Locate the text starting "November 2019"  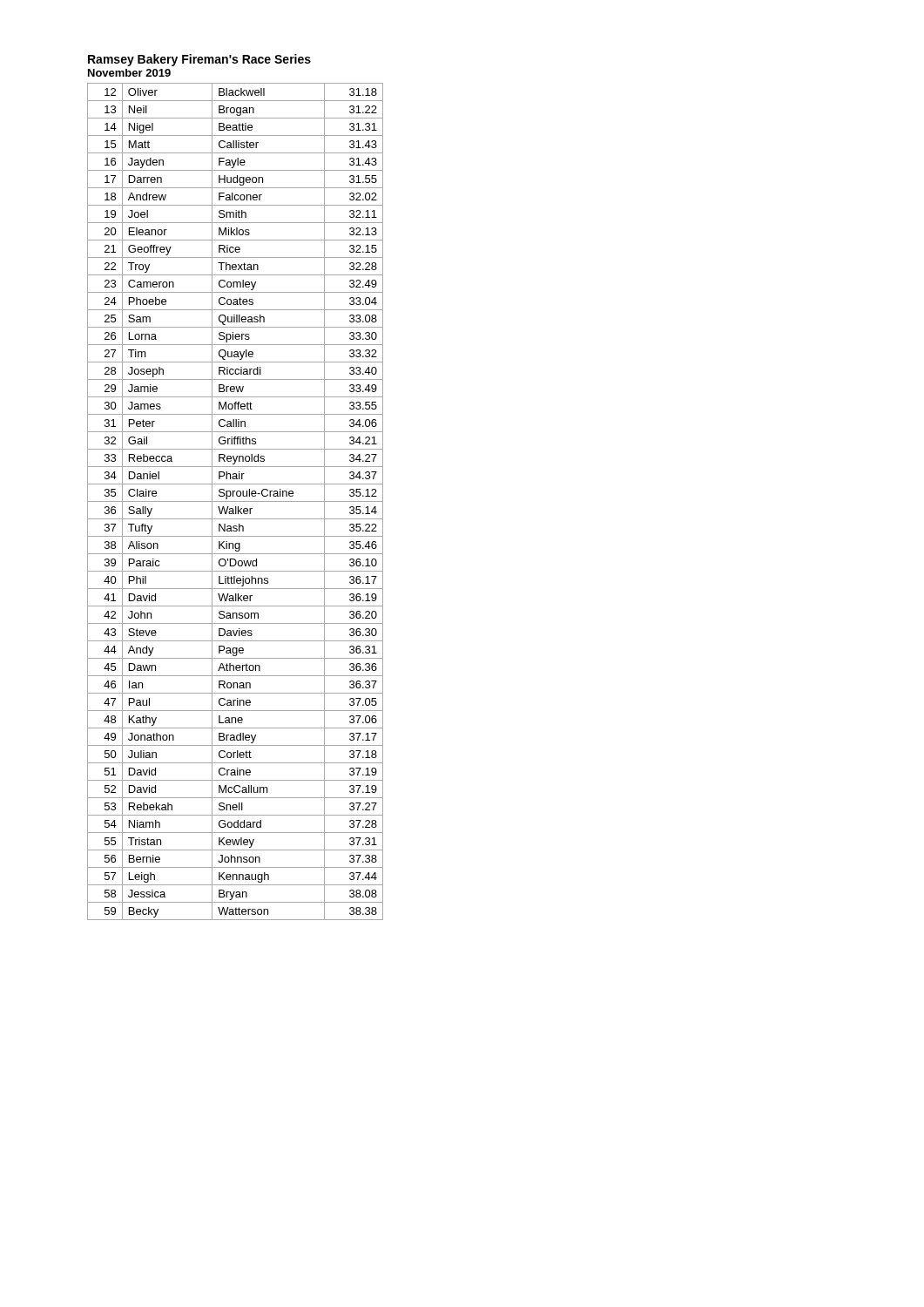click(x=129, y=73)
